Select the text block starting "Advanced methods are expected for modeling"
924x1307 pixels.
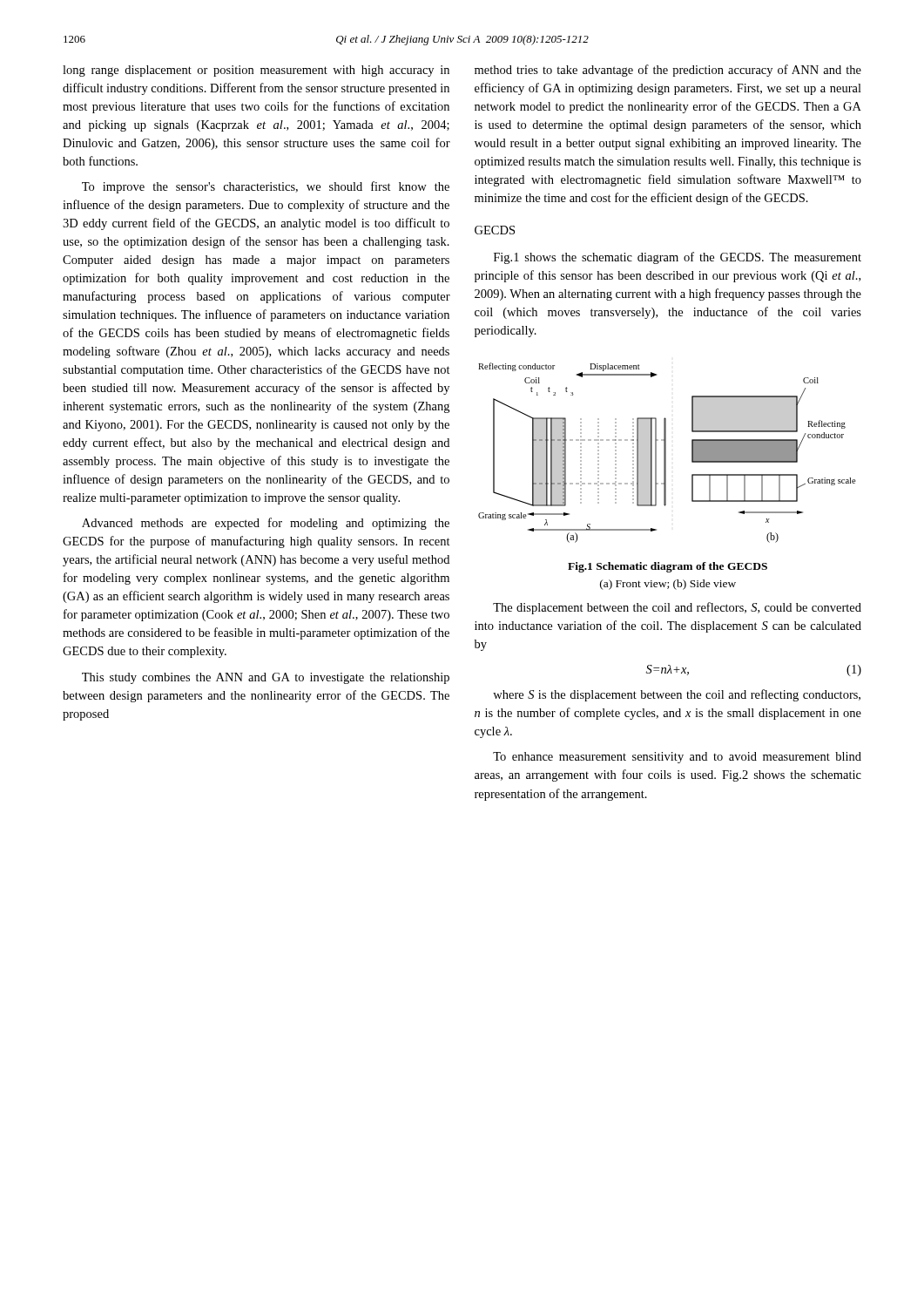[x=256, y=588]
